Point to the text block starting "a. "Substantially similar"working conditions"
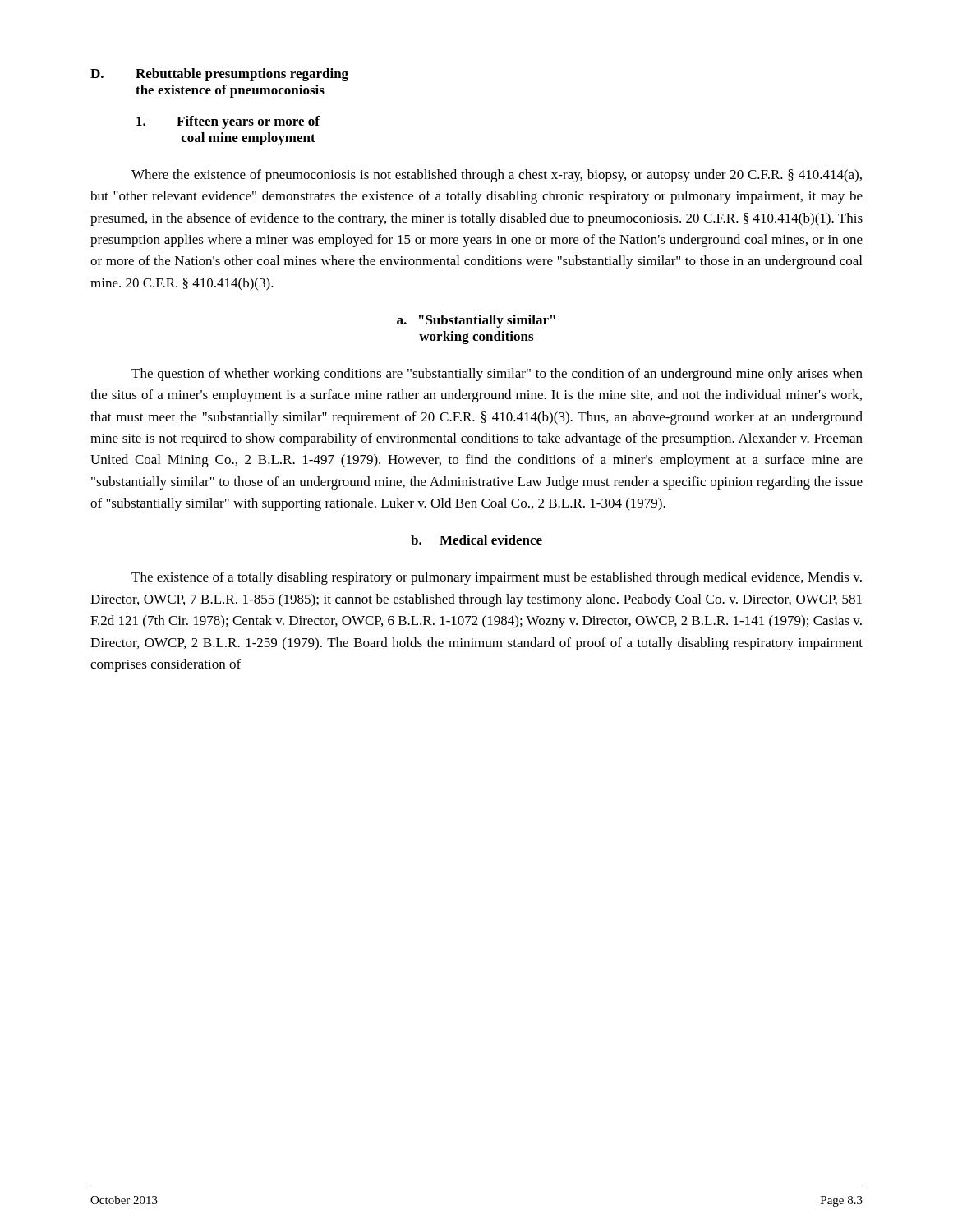The height and width of the screenshot is (1232, 953). (476, 328)
